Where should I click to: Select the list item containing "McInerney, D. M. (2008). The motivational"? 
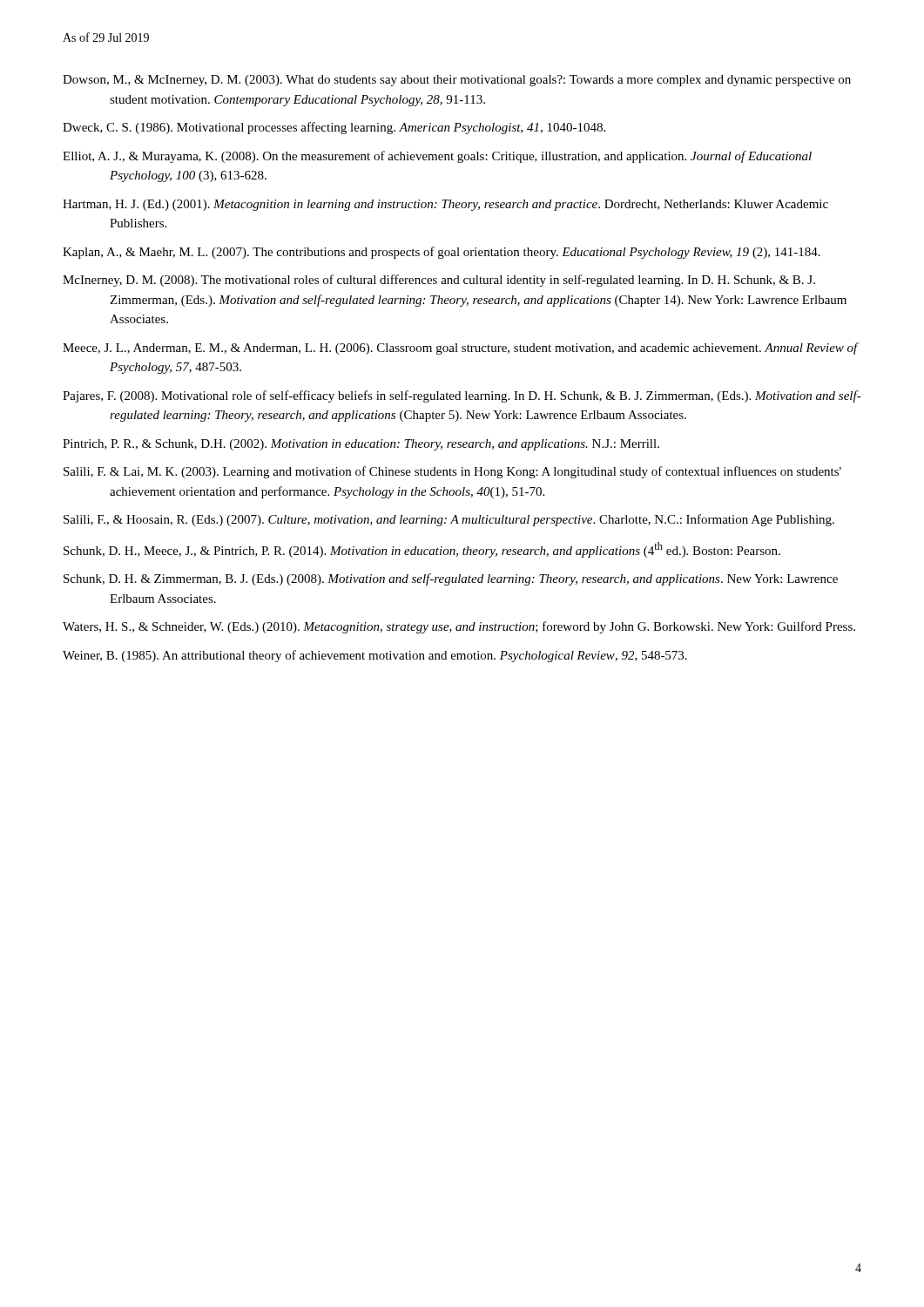tap(455, 299)
